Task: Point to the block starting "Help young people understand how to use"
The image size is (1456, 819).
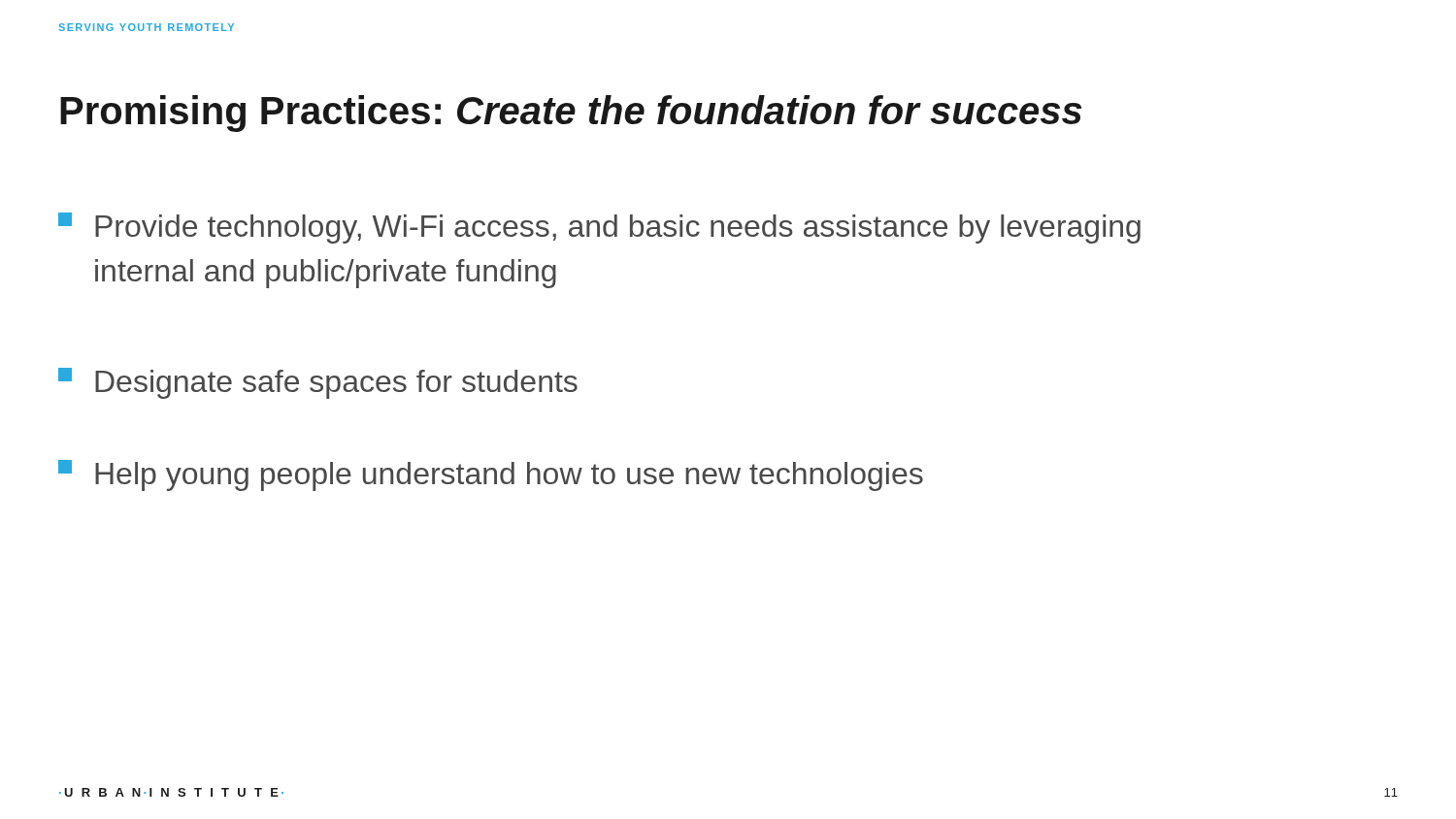Action: click(x=491, y=474)
